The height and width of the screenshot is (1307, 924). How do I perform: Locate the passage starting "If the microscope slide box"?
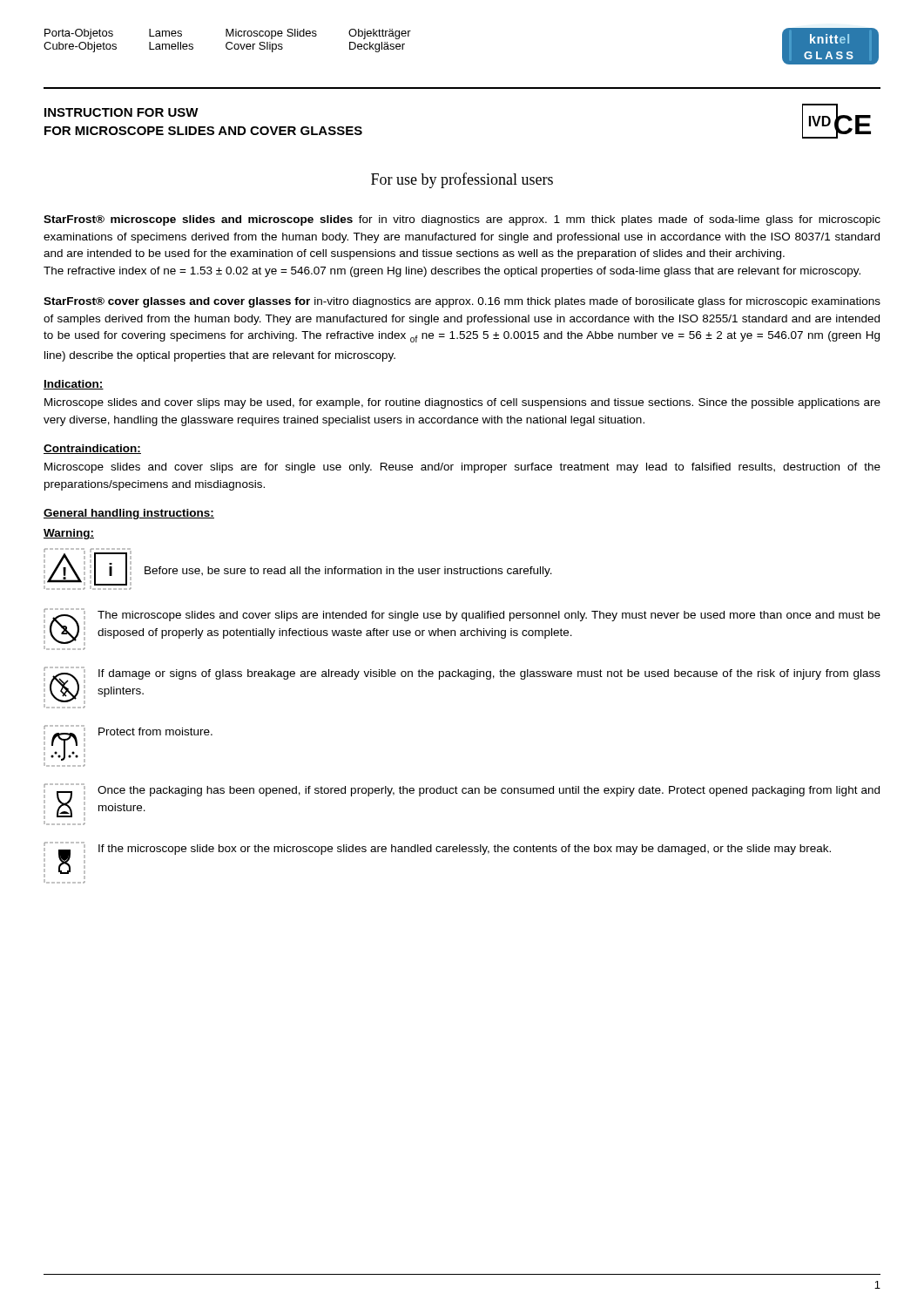pos(462,863)
